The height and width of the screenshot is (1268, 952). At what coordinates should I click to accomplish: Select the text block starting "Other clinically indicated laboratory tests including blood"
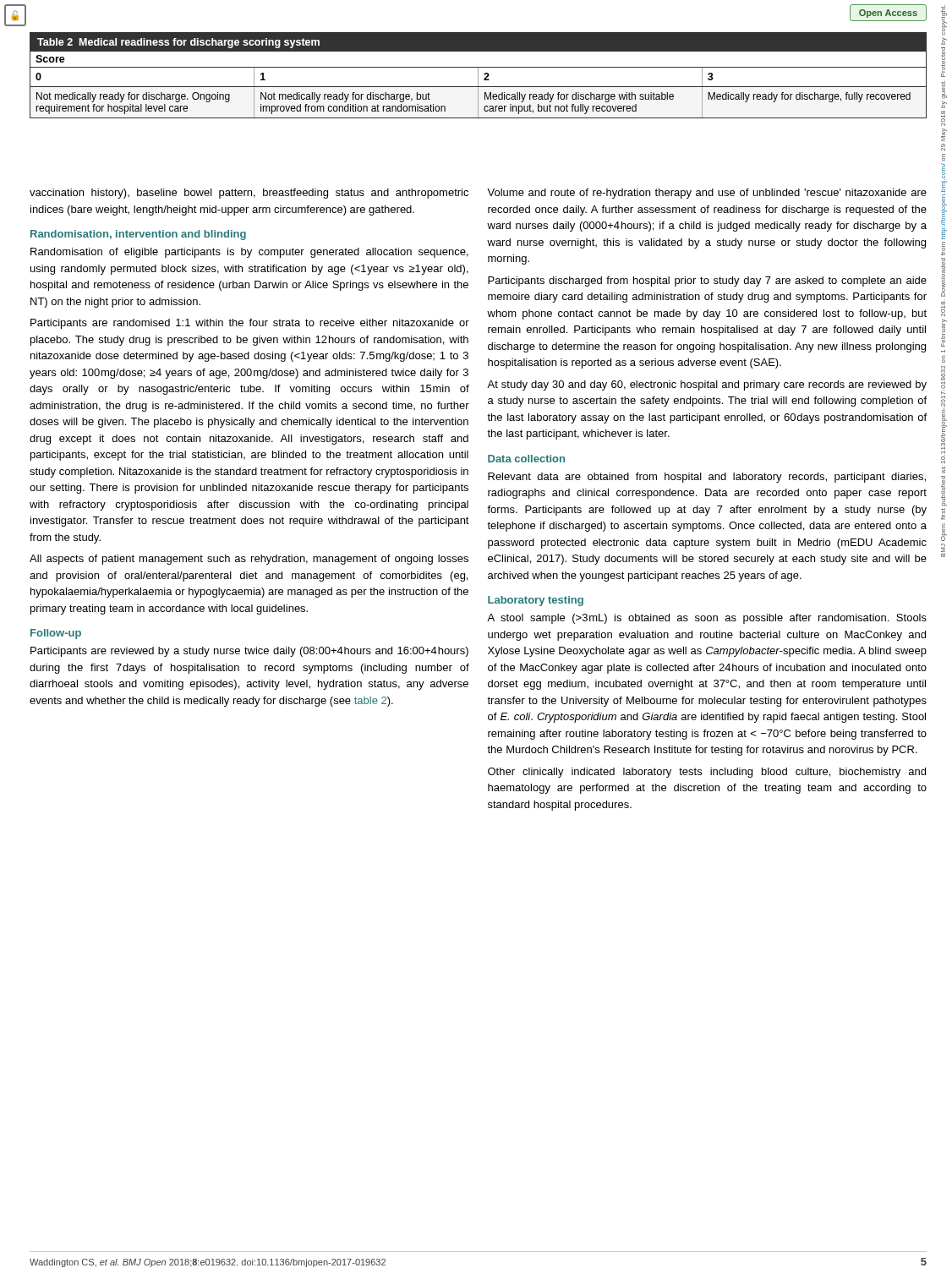[x=707, y=787]
